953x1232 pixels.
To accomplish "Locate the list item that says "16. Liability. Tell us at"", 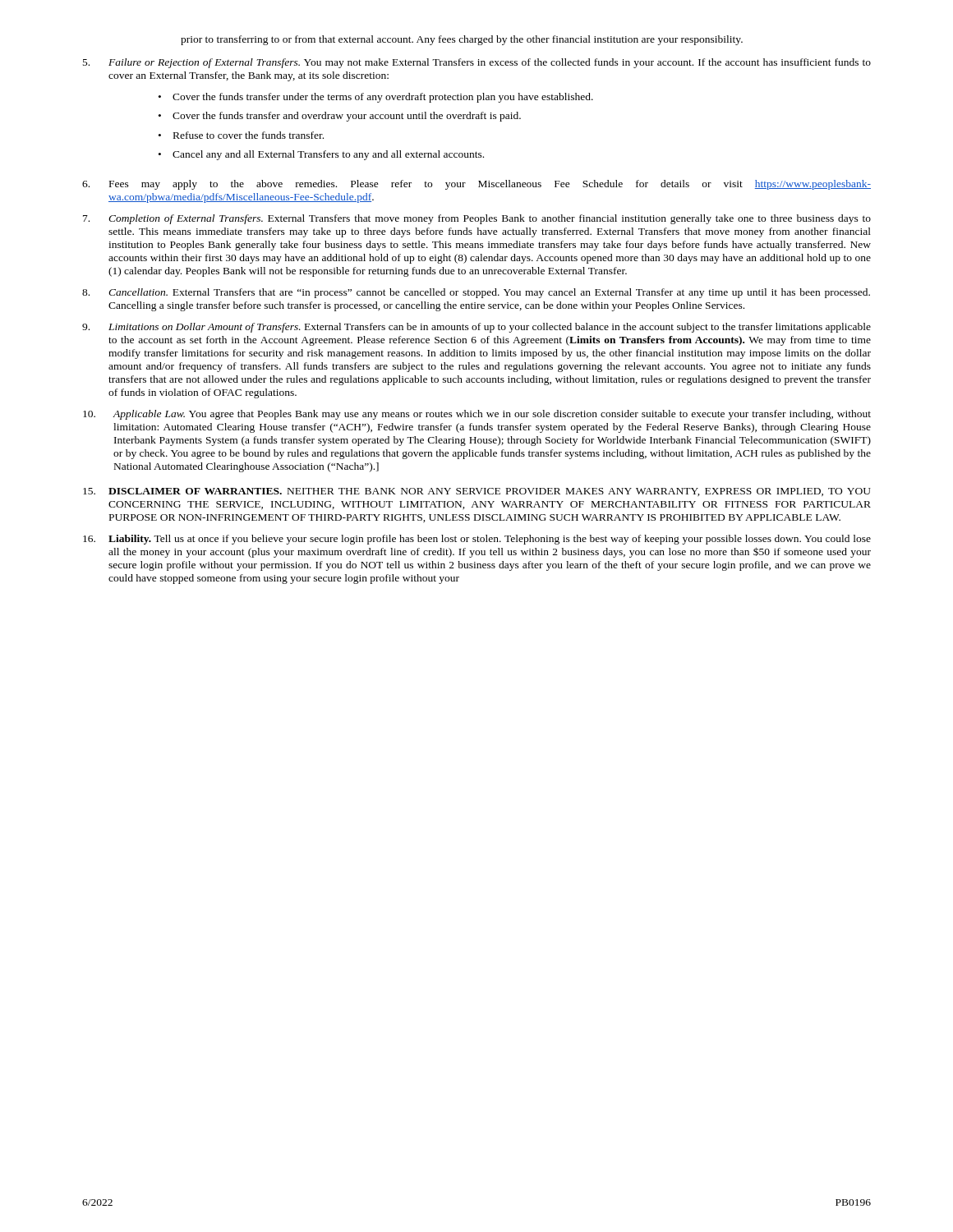I will (x=476, y=558).
